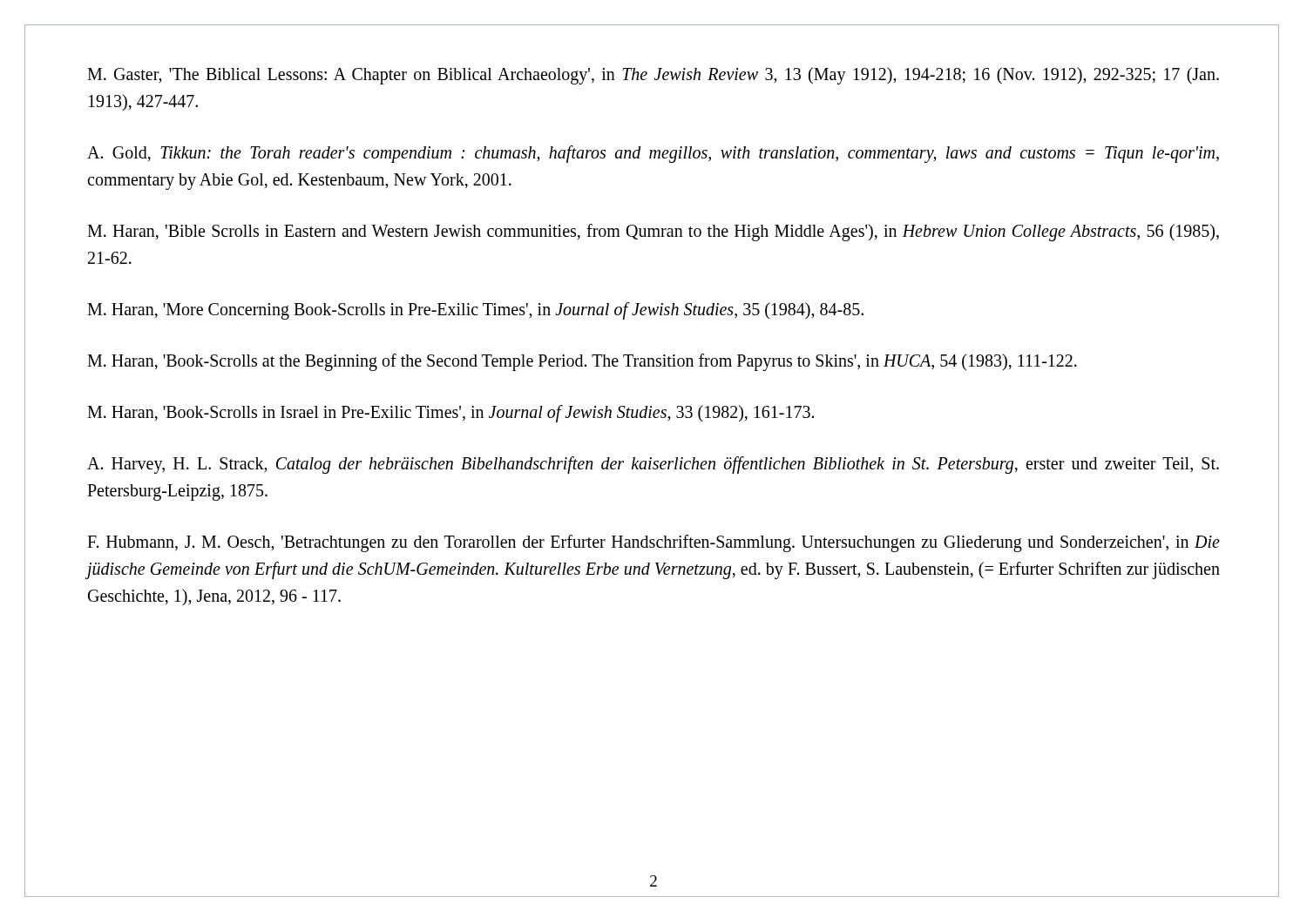The height and width of the screenshot is (924, 1307).
Task: Click on the list item that says "M. Haran, 'Bible Scrolls in"
Action: (x=654, y=244)
